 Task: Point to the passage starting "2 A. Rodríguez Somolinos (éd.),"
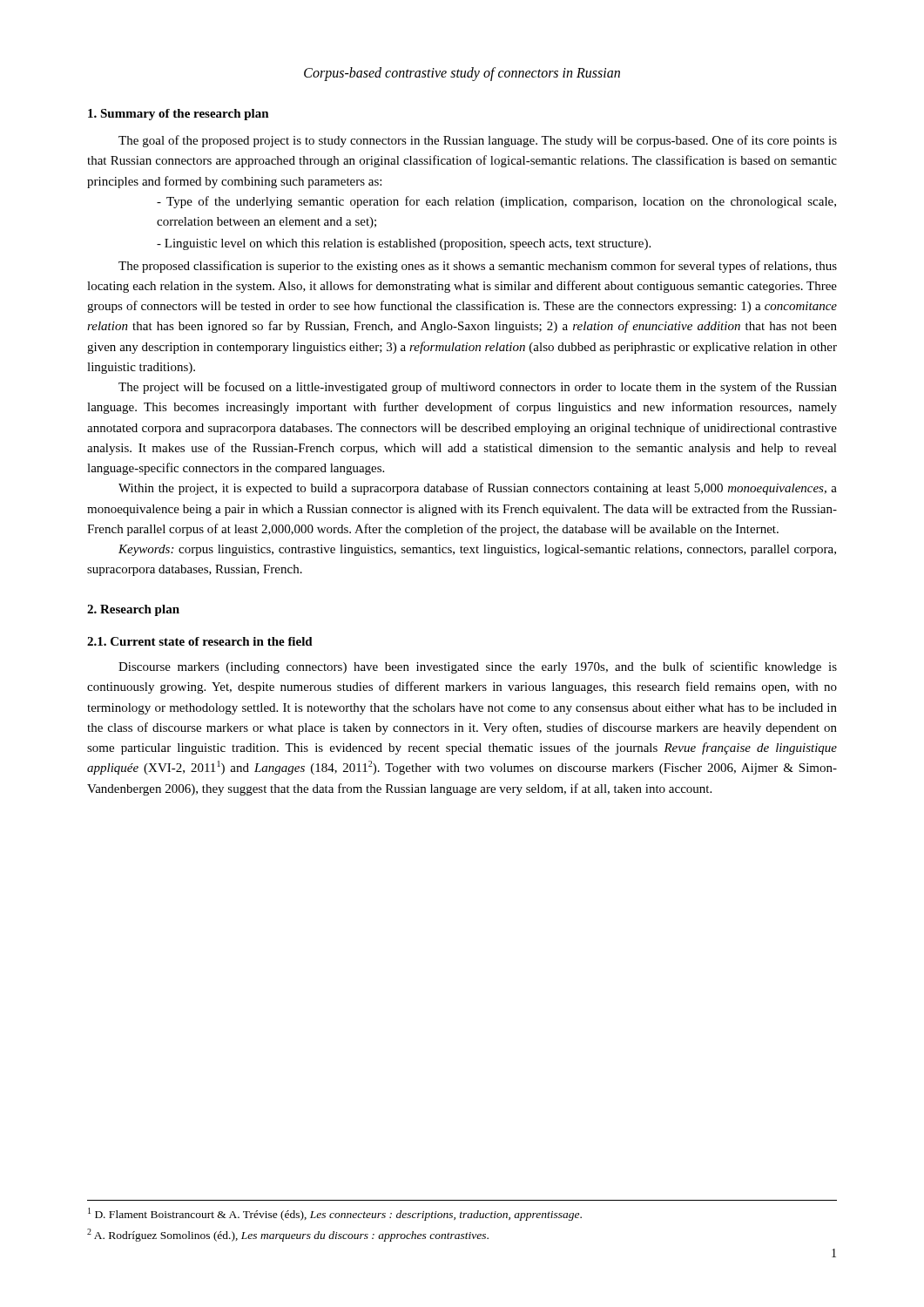point(288,1234)
